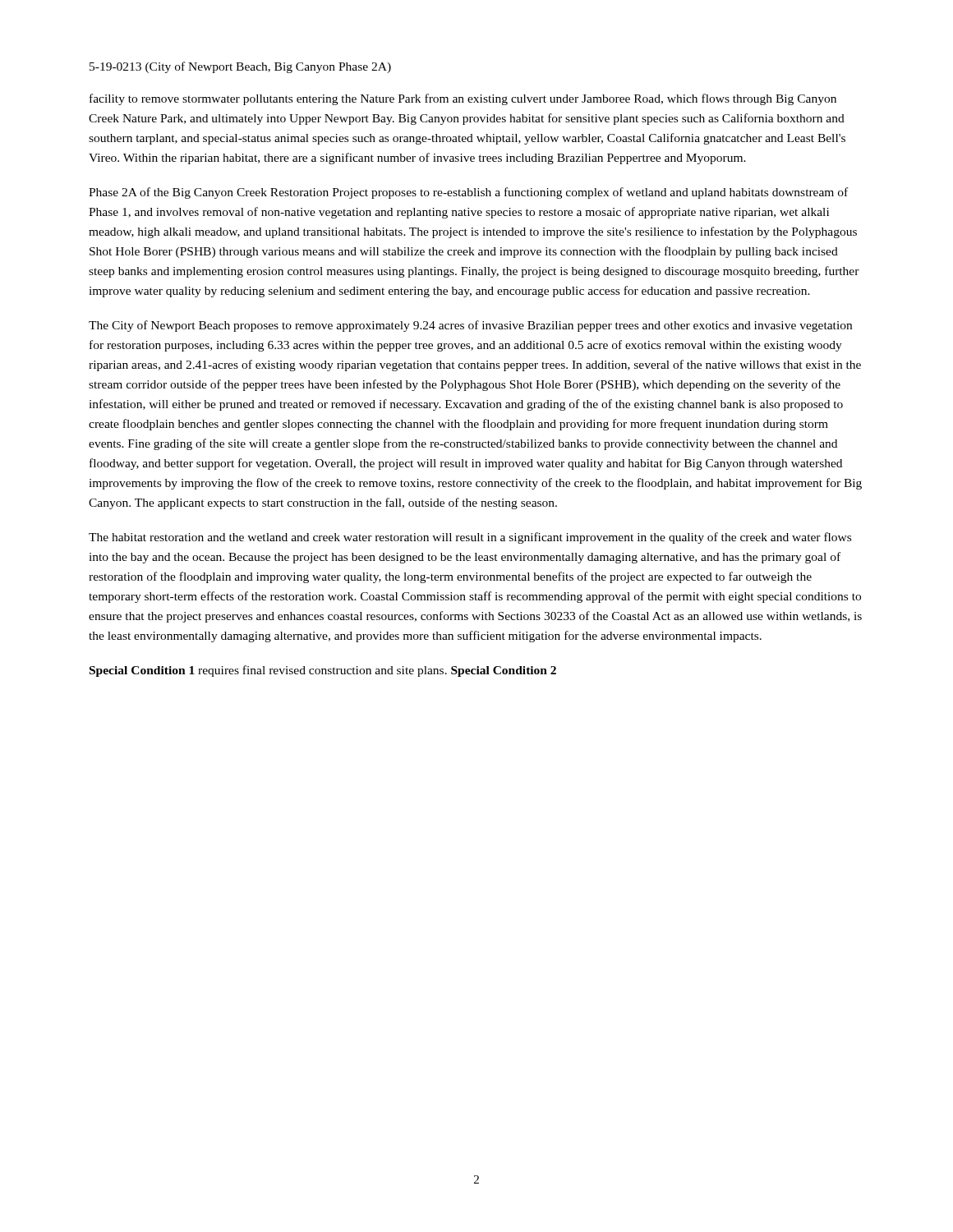Screen dimensions: 1232x953
Task: Locate the text block containing "The habitat restoration"
Action: (x=475, y=586)
